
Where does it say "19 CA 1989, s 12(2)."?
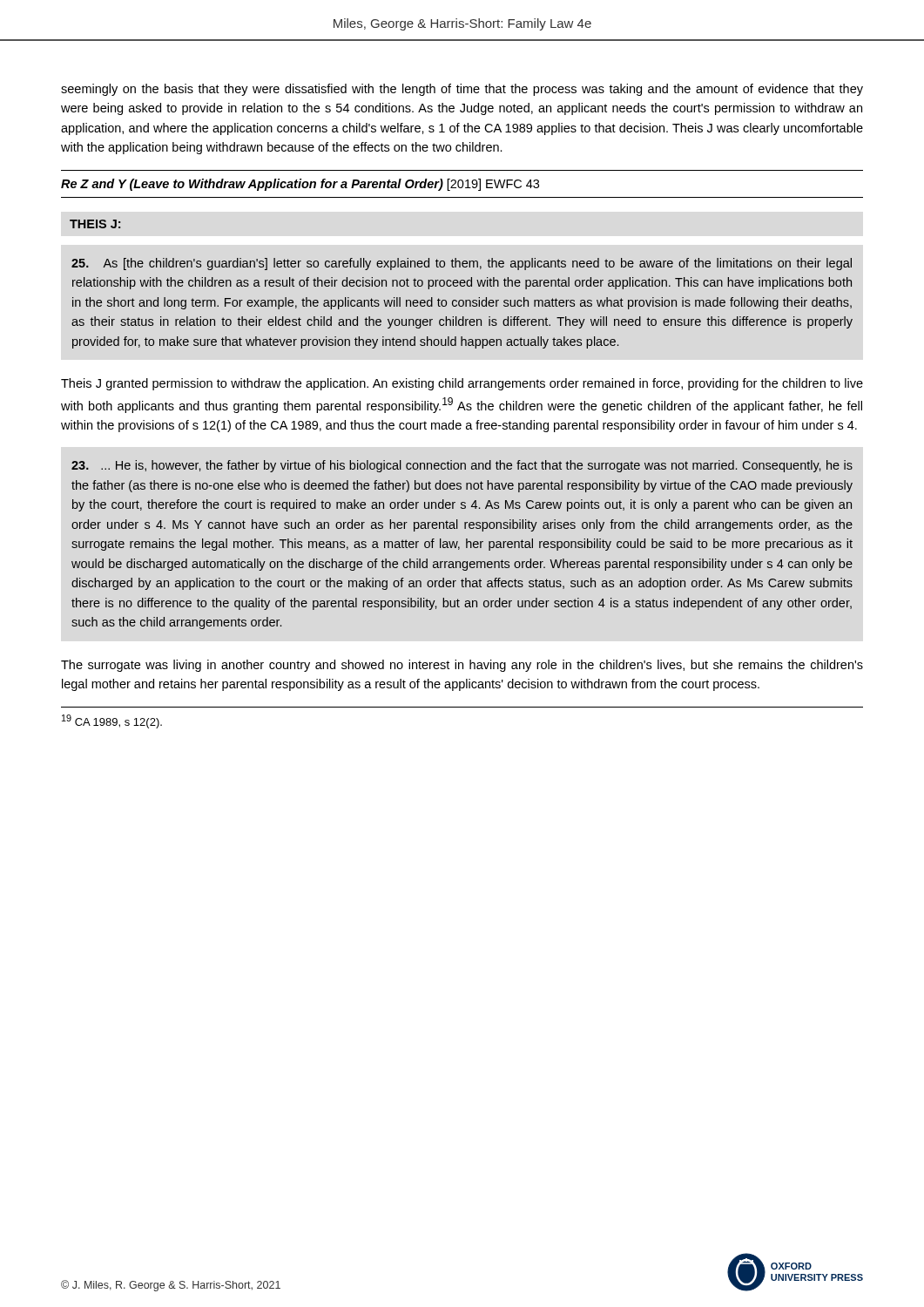(x=112, y=720)
